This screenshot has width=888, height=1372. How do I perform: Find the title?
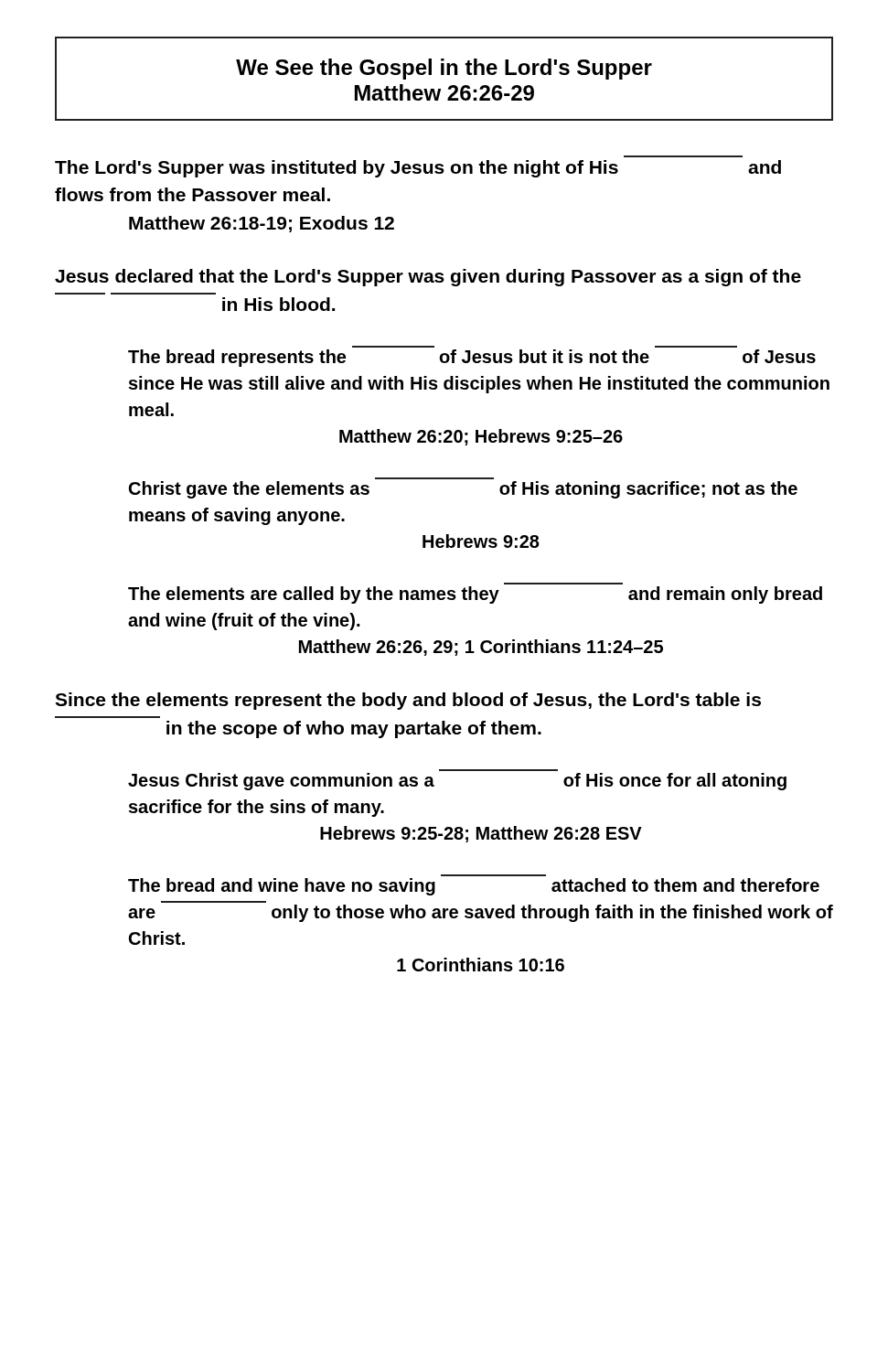(x=444, y=79)
